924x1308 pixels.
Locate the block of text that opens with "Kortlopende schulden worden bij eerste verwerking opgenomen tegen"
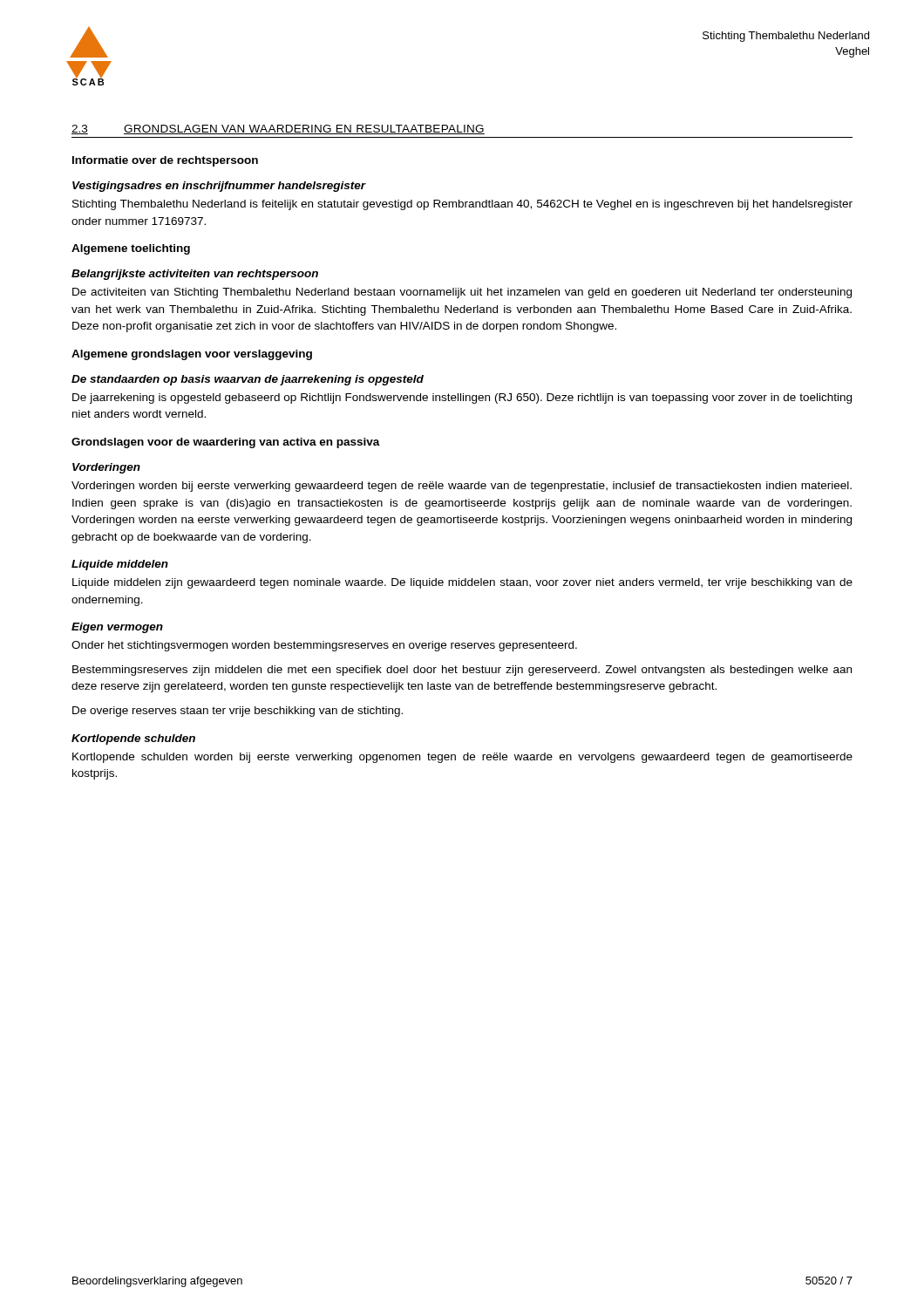[462, 765]
